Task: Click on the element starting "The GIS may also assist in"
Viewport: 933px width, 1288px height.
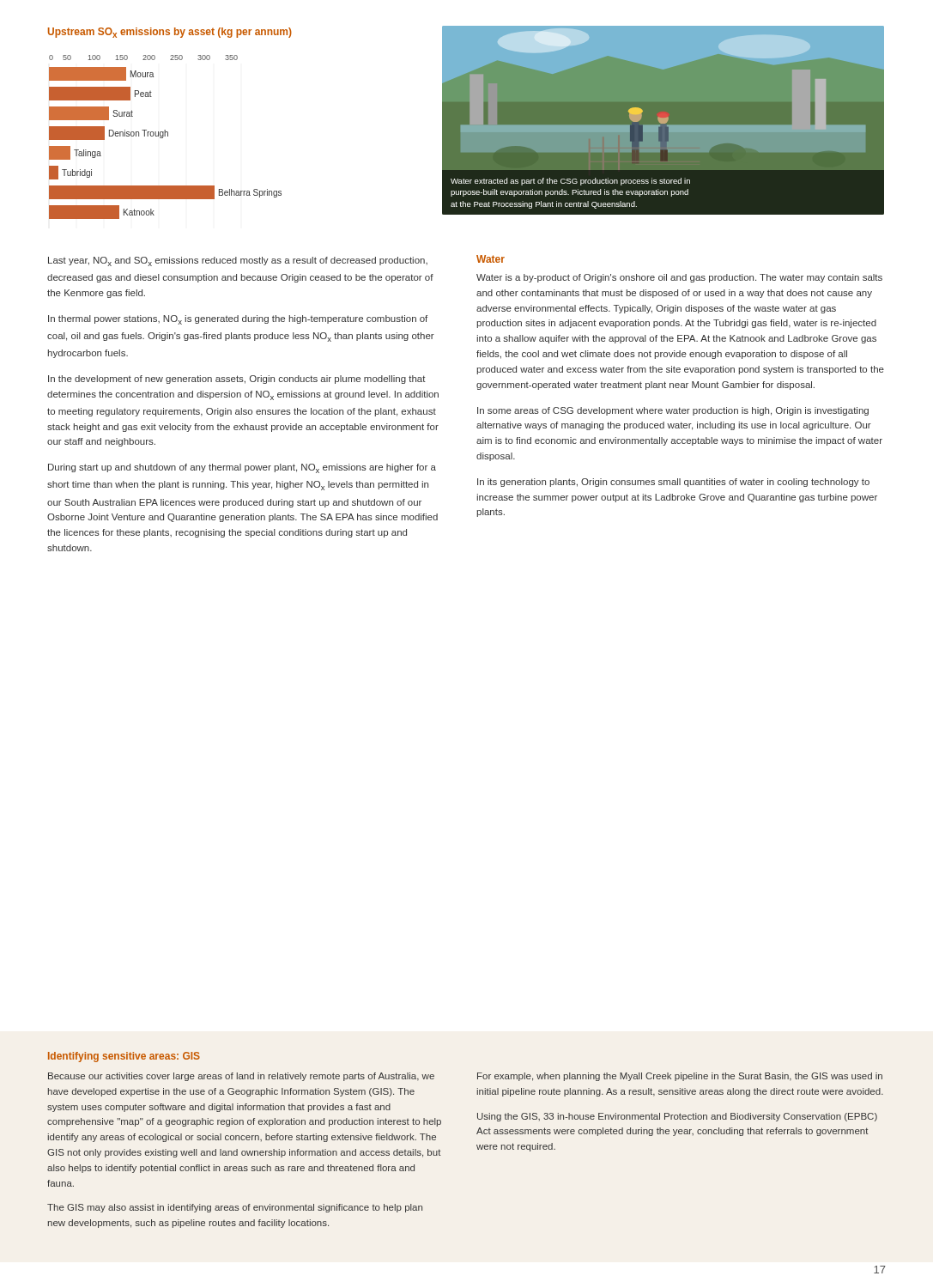Action: click(x=235, y=1215)
